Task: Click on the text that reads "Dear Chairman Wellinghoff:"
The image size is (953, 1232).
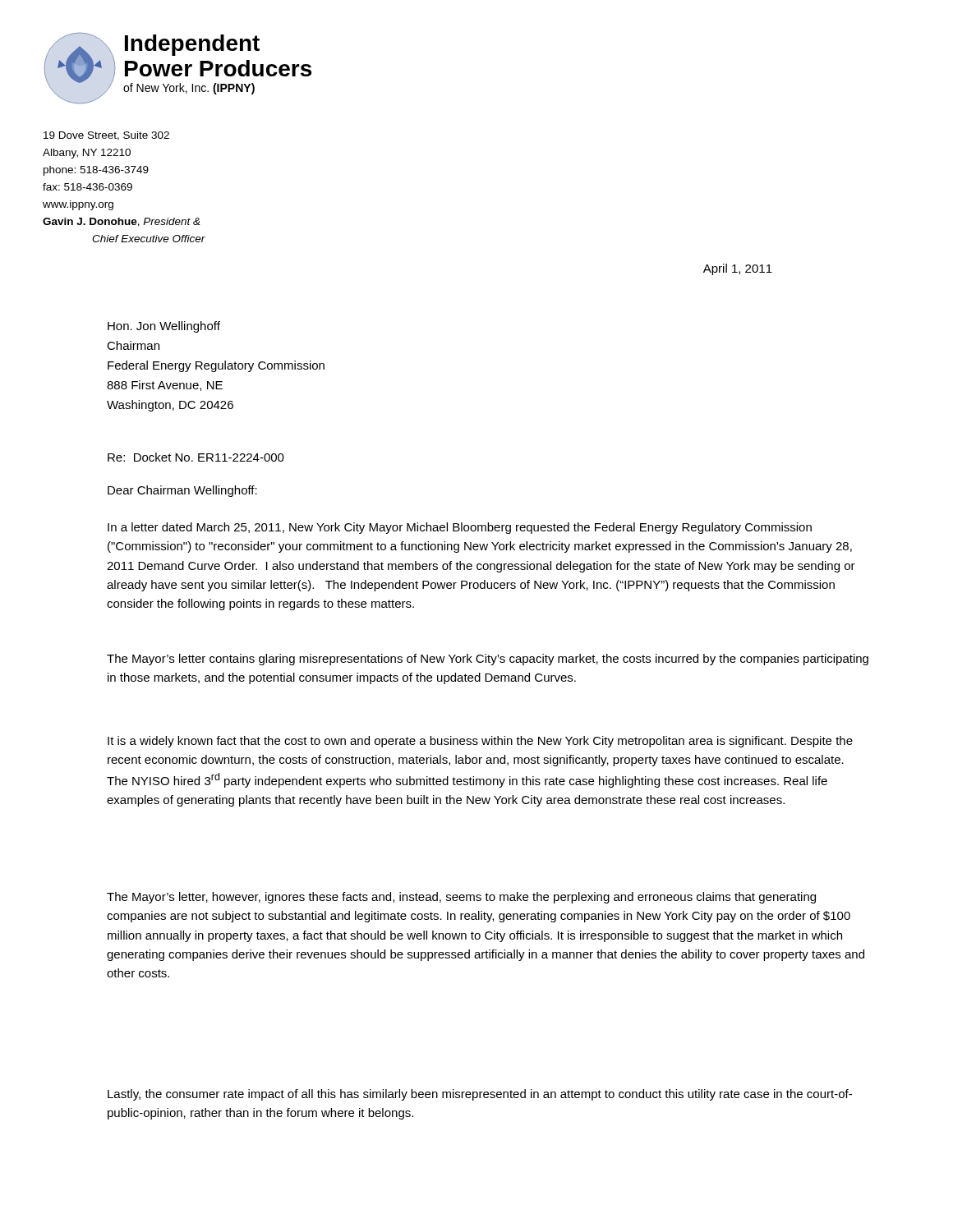Action: pos(182,490)
